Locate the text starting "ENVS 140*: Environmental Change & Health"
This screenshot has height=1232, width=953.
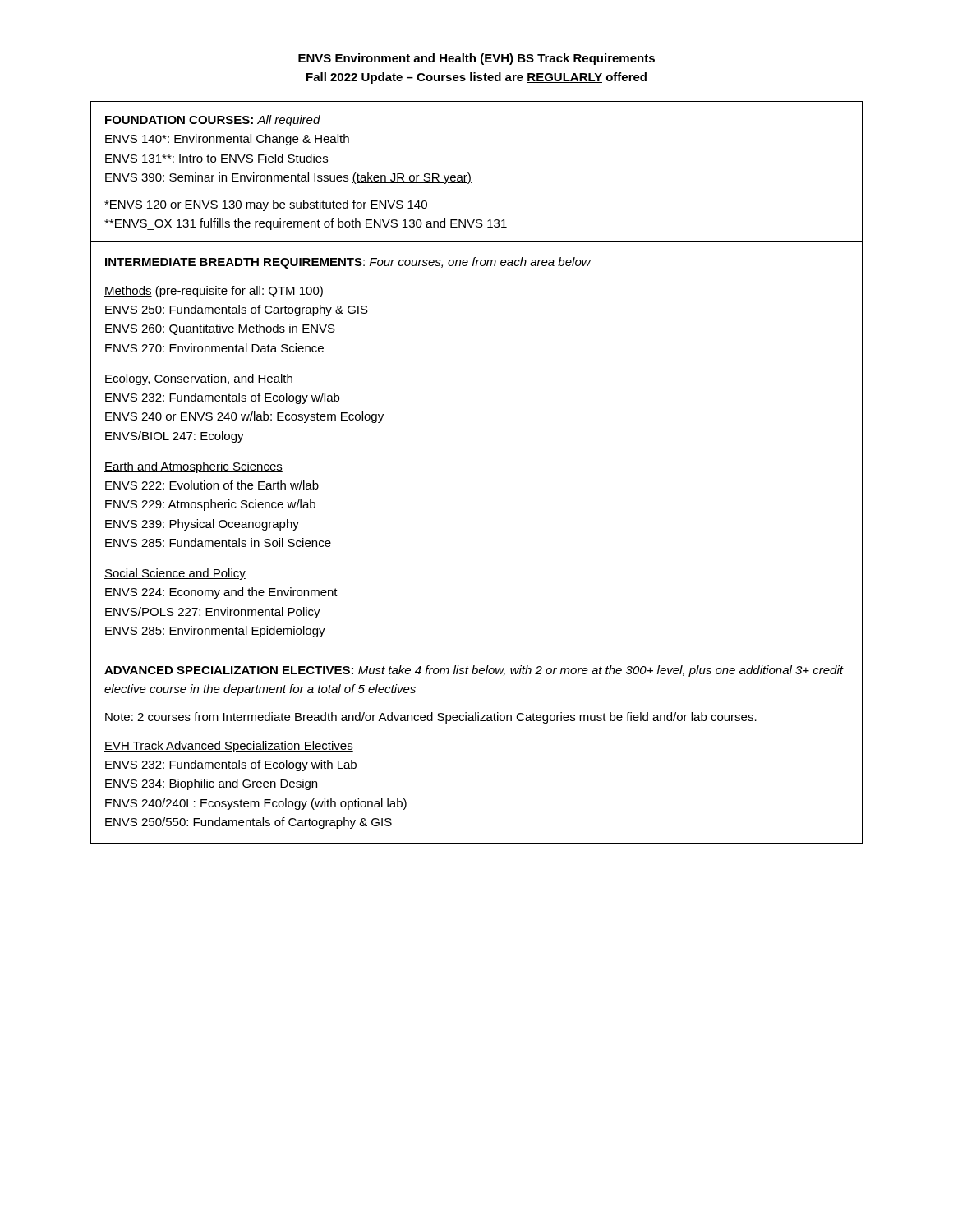[x=227, y=140]
